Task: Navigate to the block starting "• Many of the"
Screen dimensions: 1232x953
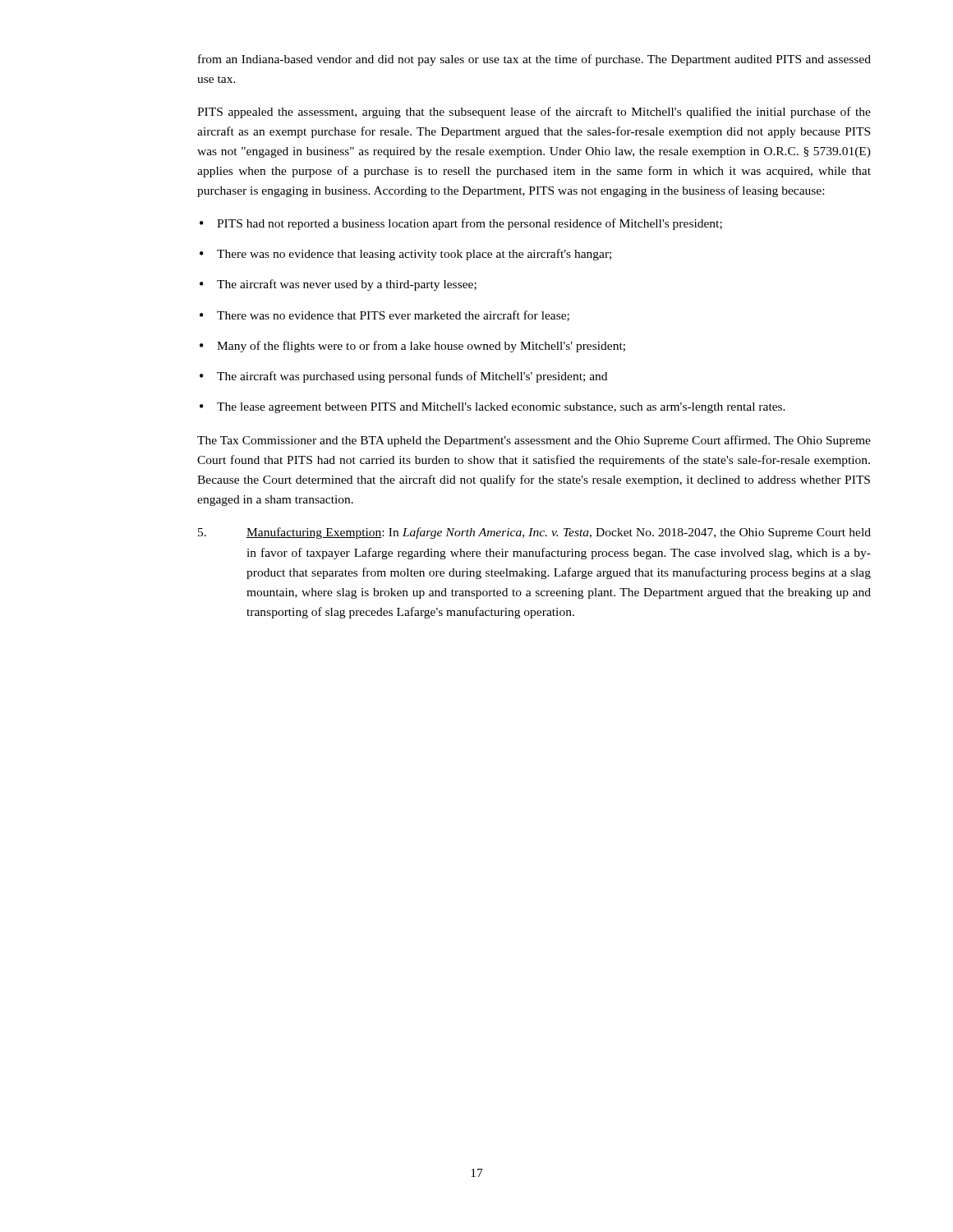Action: point(534,346)
